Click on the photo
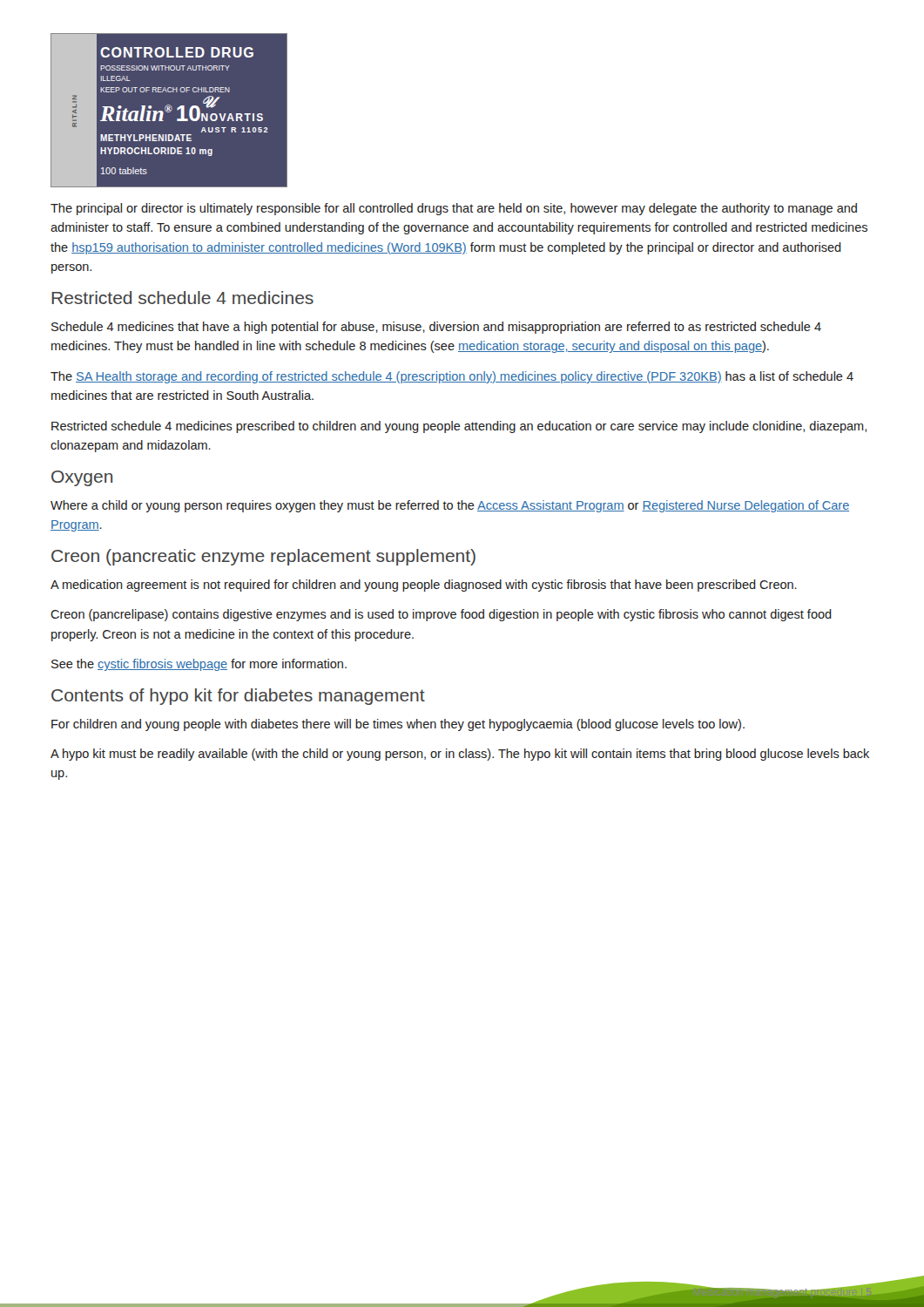The height and width of the screenshot is (1307, 924). point(169,110)
